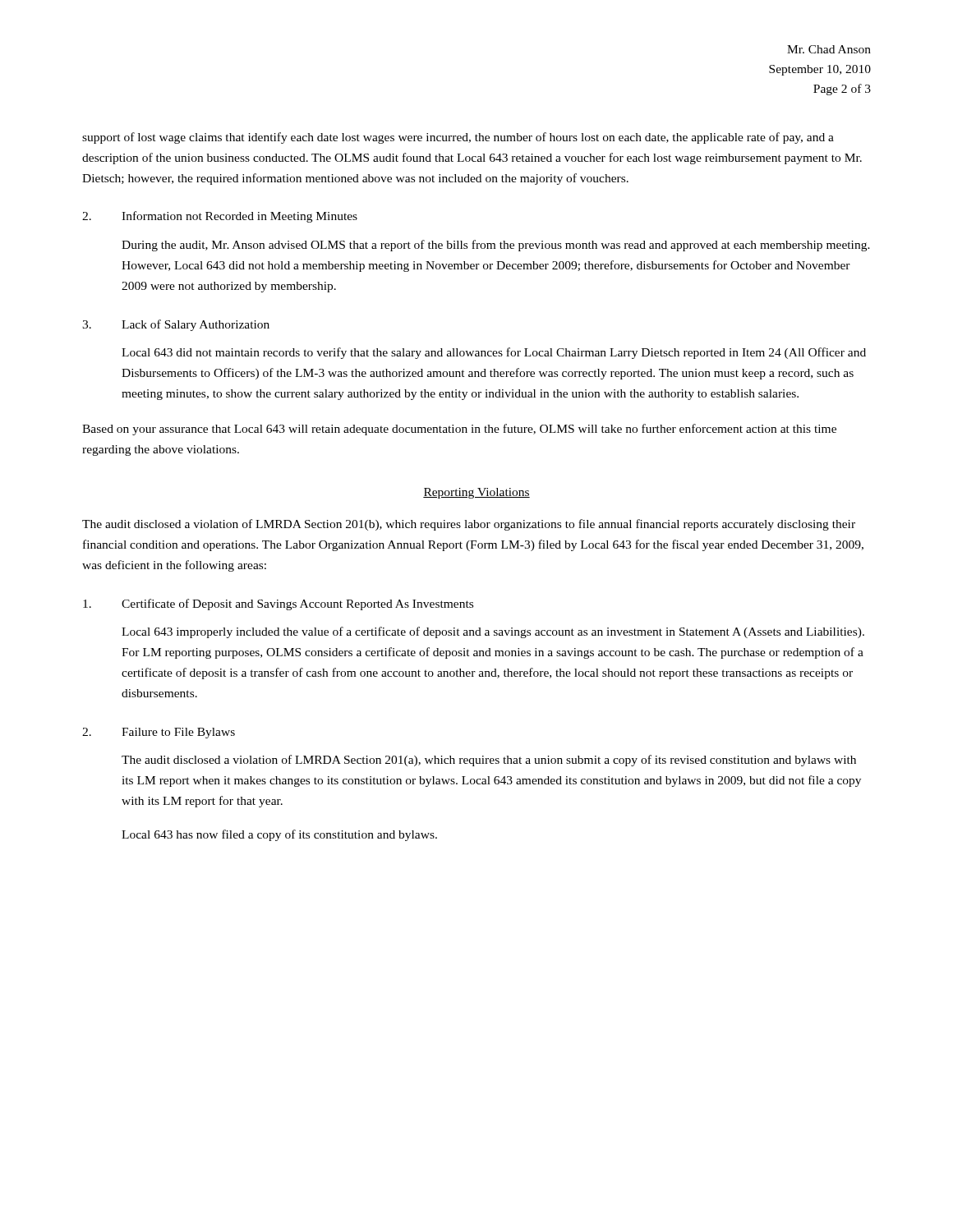Click the passage that begins "Local 643 improperly included"
Screen dimensions: 1232x953
tap(493, 662)
